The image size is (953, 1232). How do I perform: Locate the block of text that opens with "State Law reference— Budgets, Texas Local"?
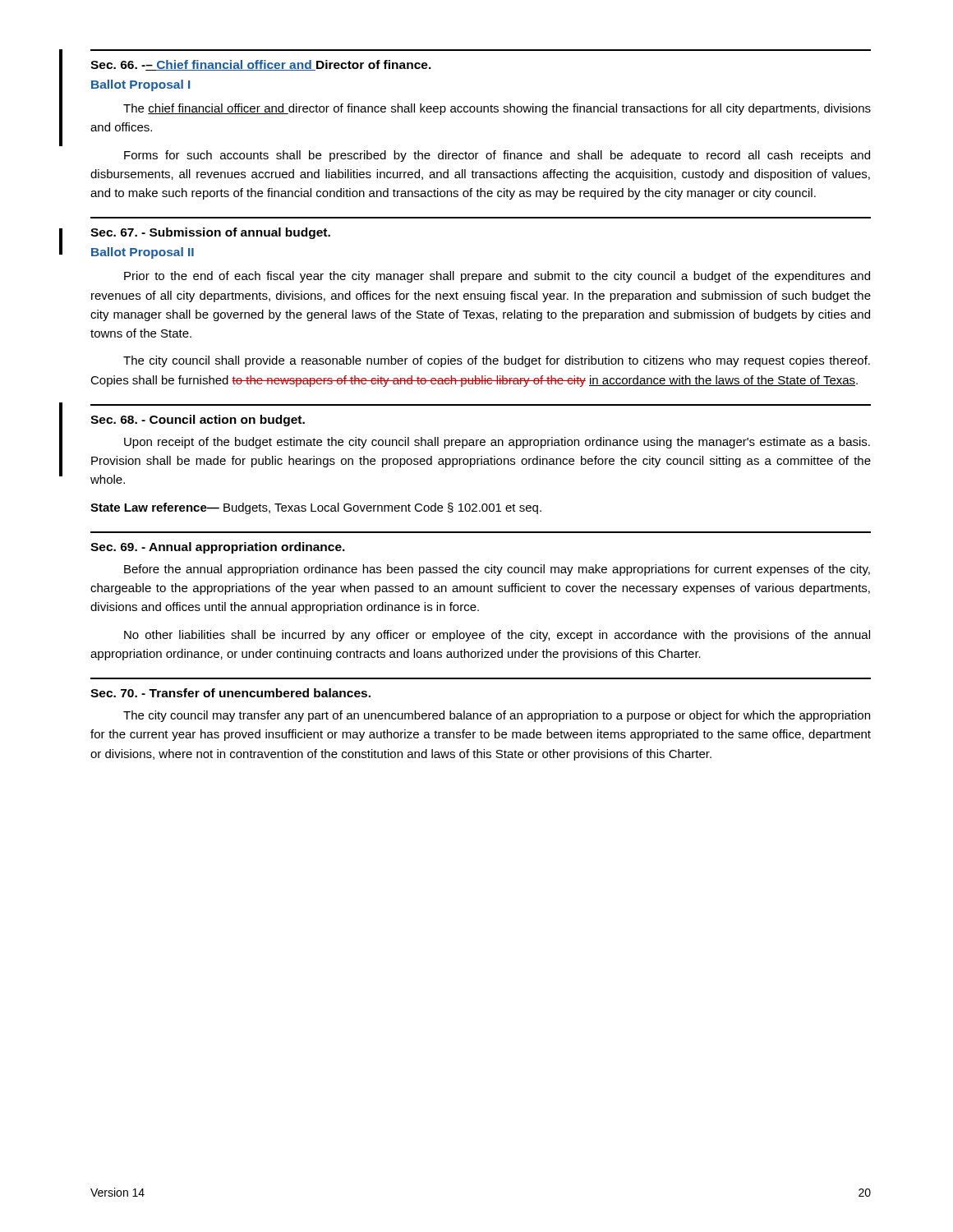pos(316,507)
